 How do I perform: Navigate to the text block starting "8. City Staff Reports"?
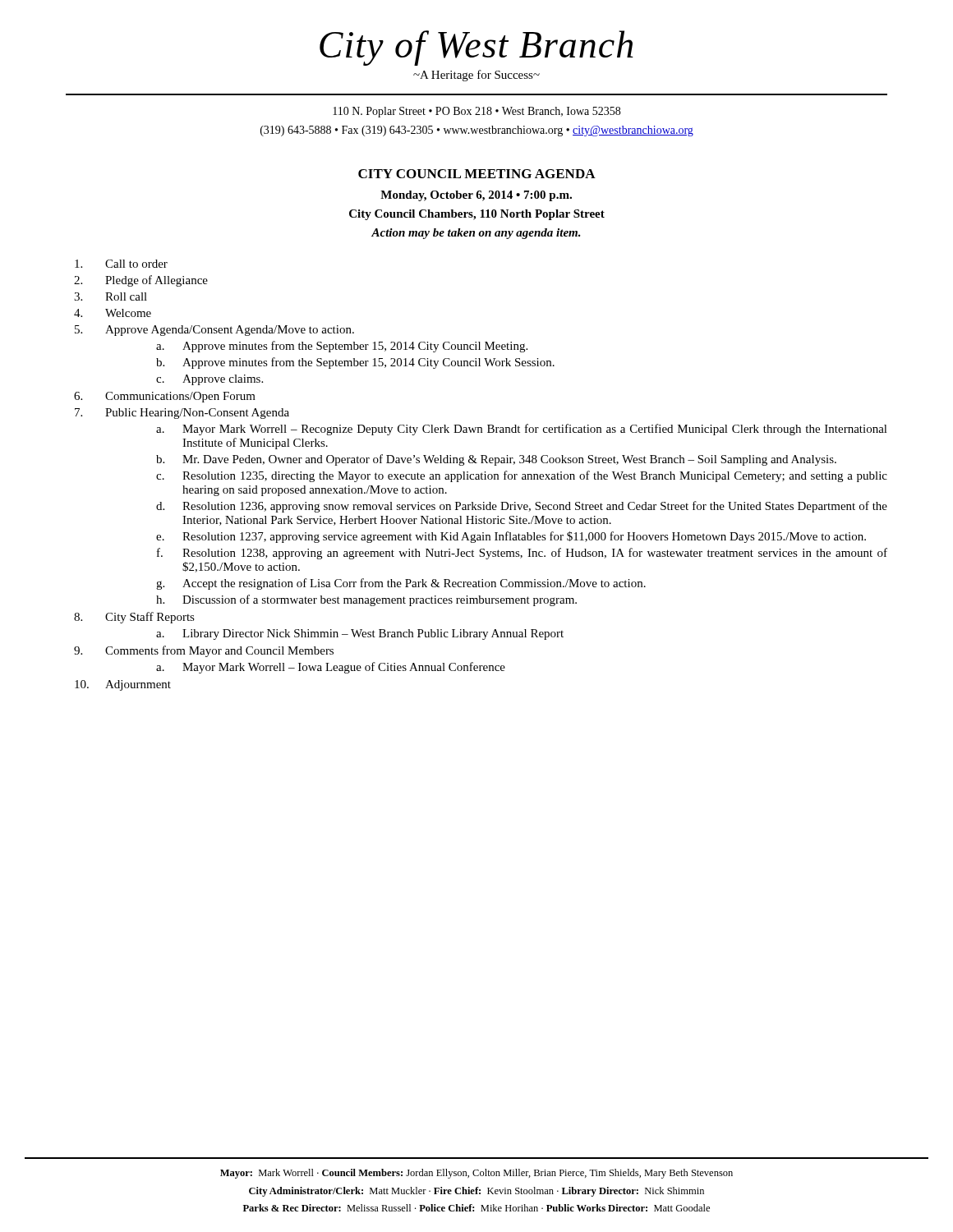(481, 626)
